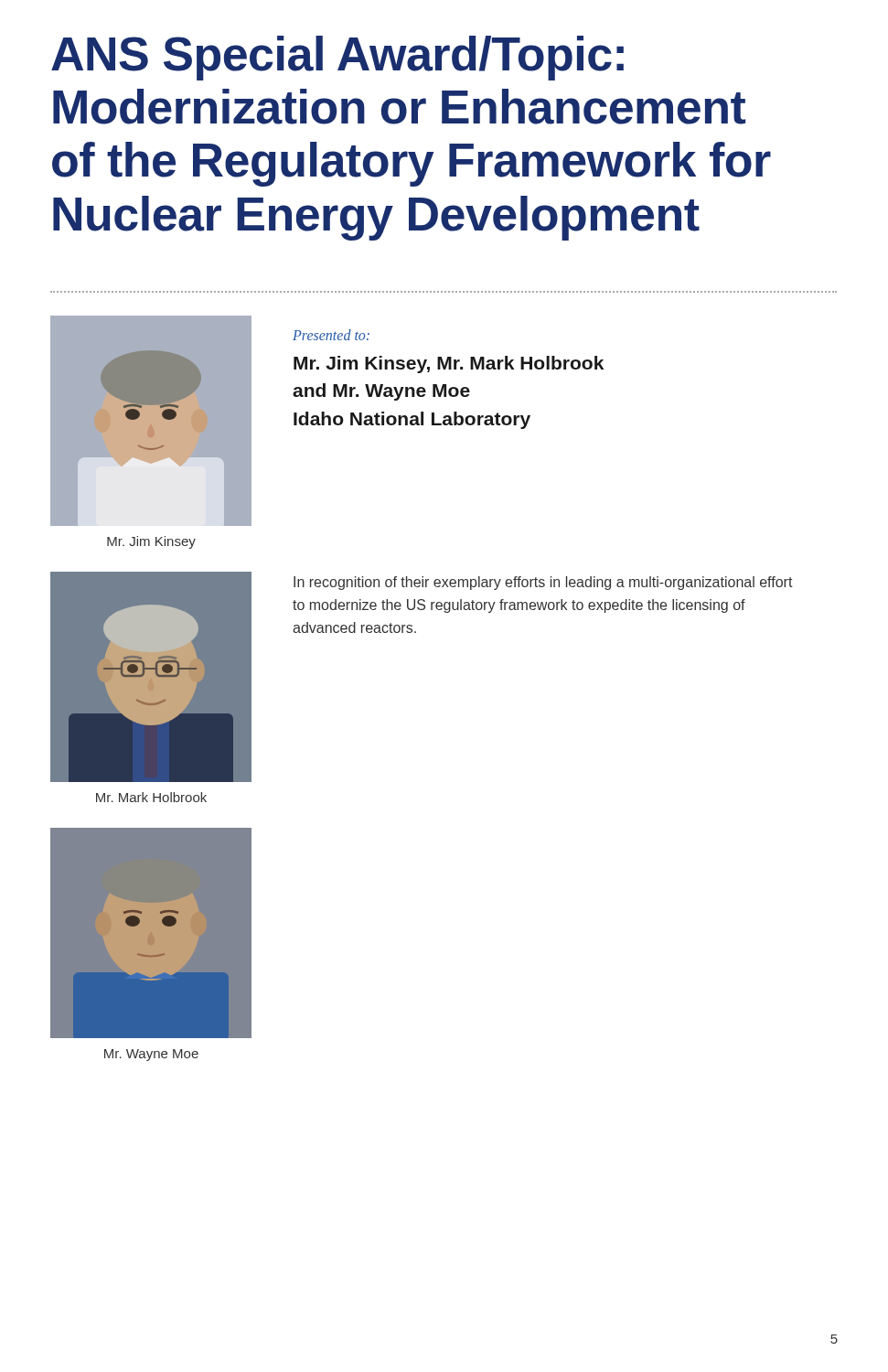Where is the passage that starts "Mr. Jim Kinsey, Mr."?
The image size is (888, 1372).
click(x=448, y=391)
